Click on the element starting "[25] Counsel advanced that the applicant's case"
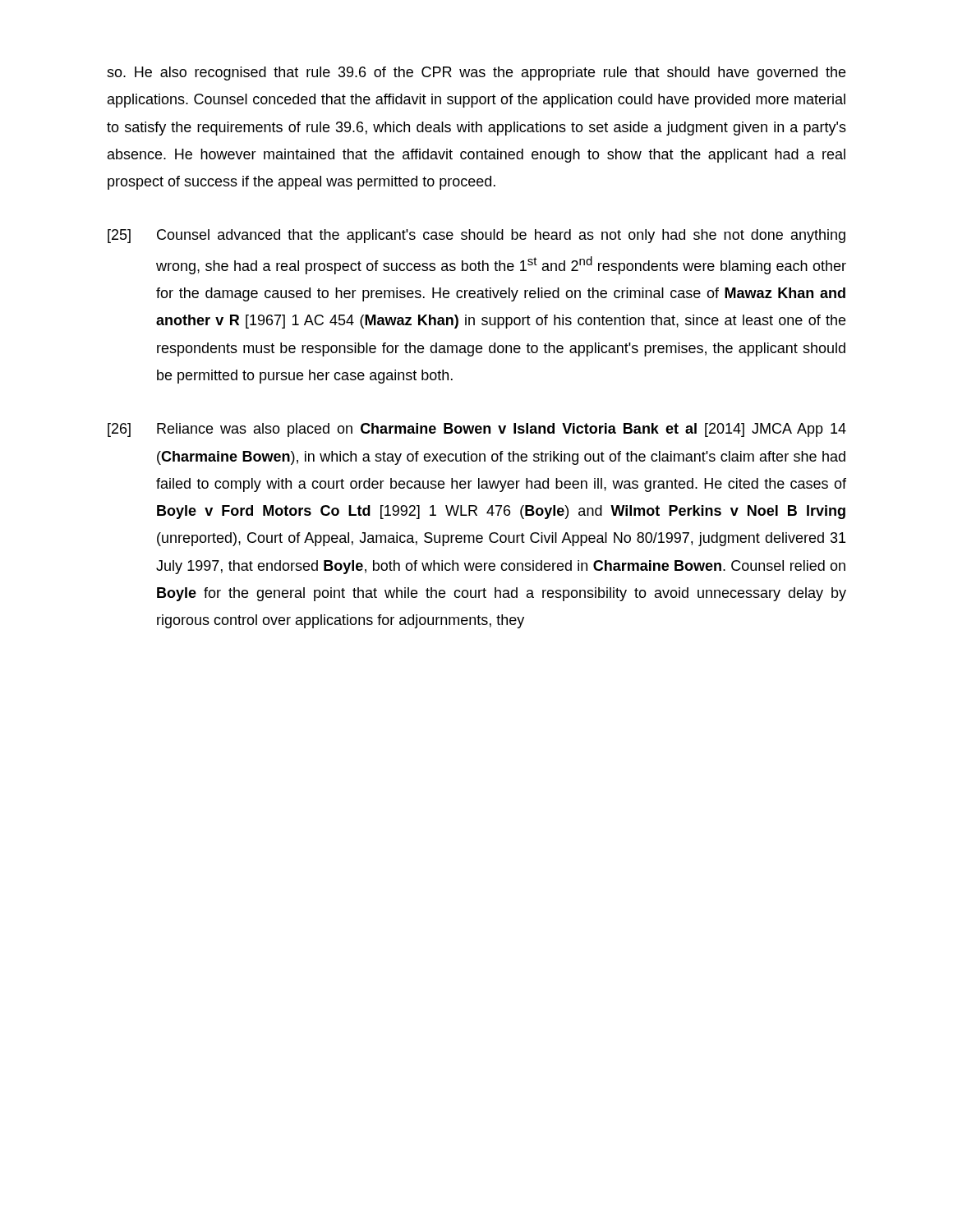The height and width of the screenshot is (1232, 953). pyautogui.click(x=476, y=306)
